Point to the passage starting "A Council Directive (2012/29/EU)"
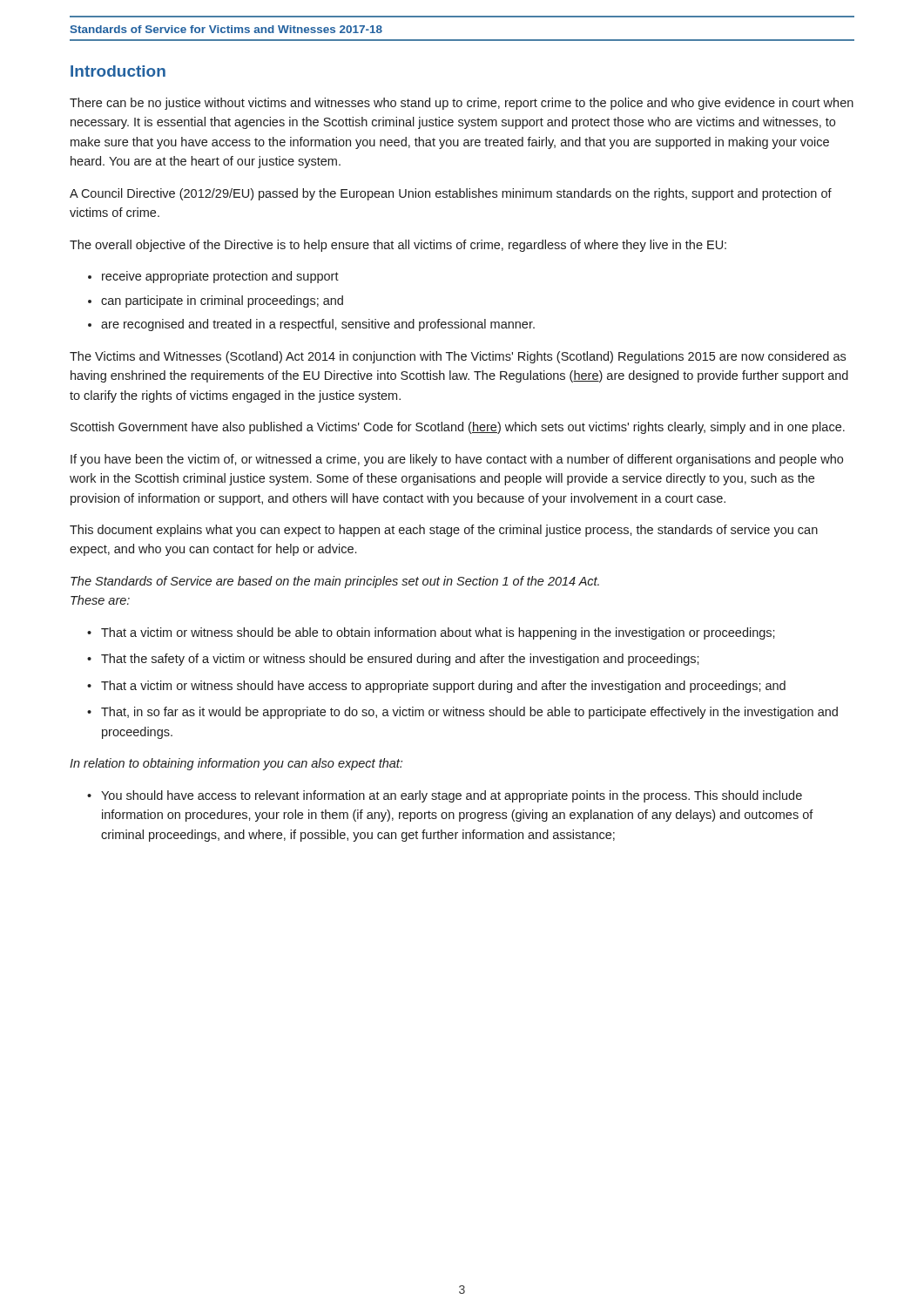The width and height of the screenshot is (924, 1307). [x=450, y=203]
